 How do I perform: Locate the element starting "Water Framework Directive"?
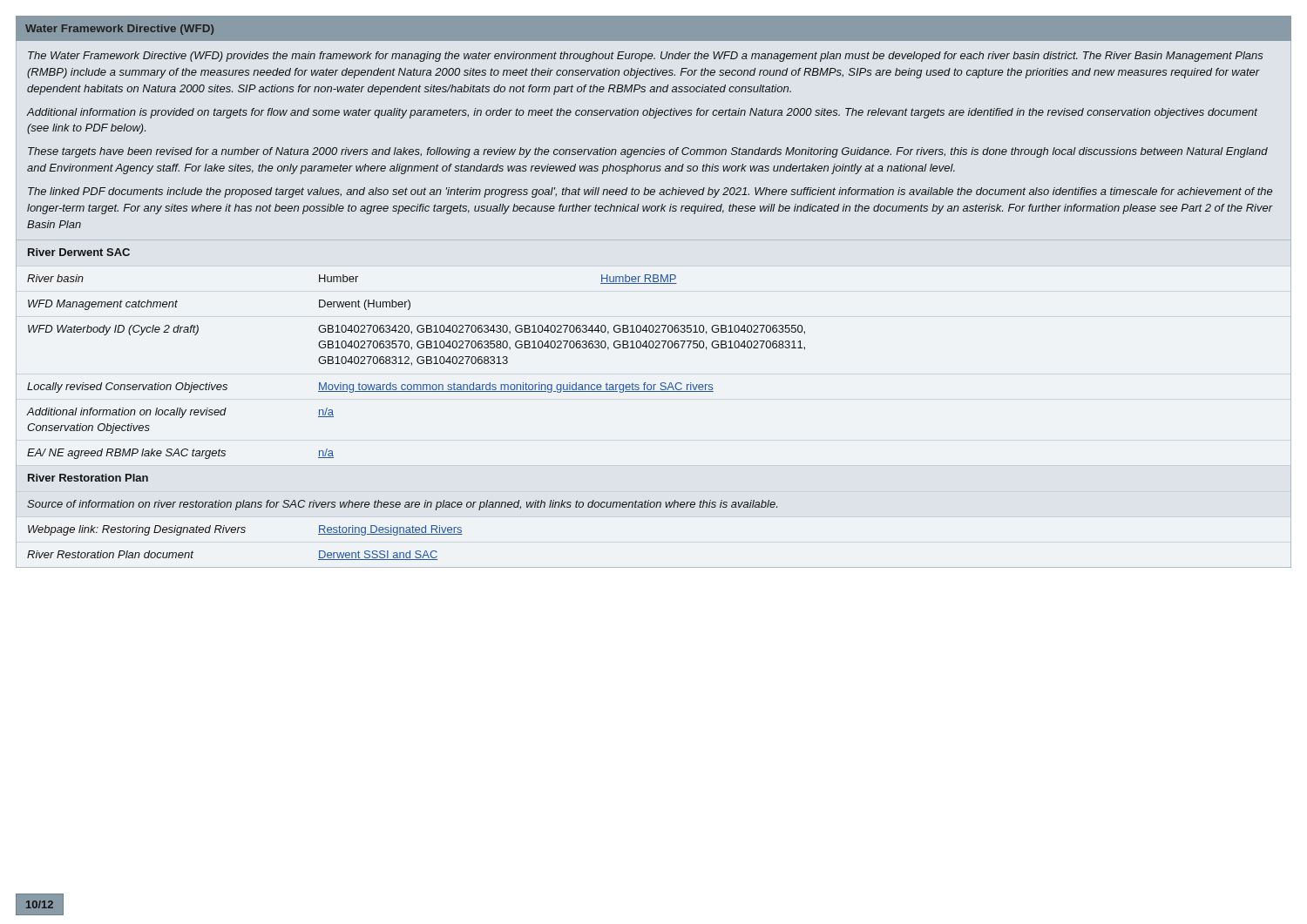[120, 28]
